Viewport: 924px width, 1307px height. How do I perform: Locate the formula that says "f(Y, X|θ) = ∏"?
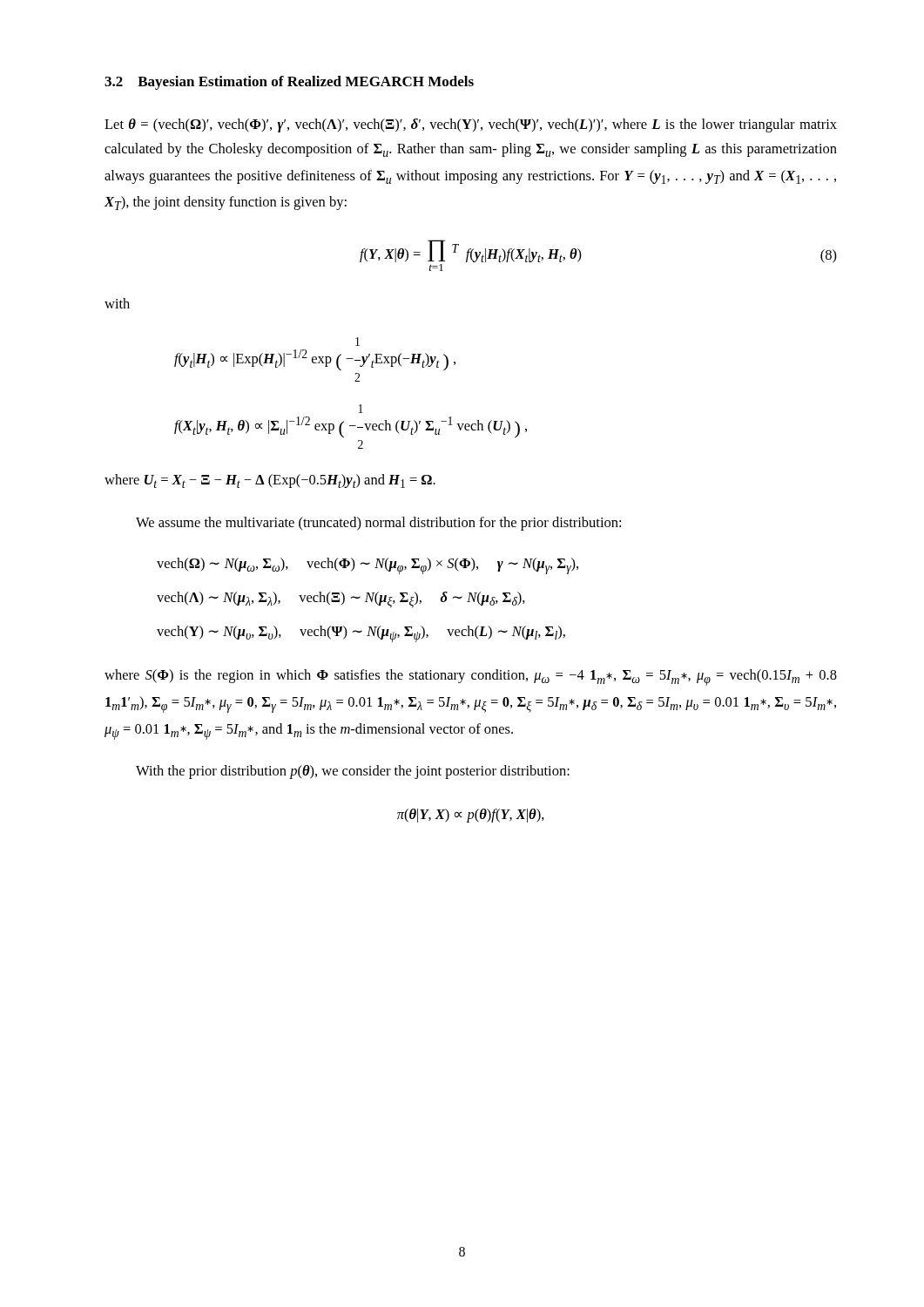tap(598, 255)
